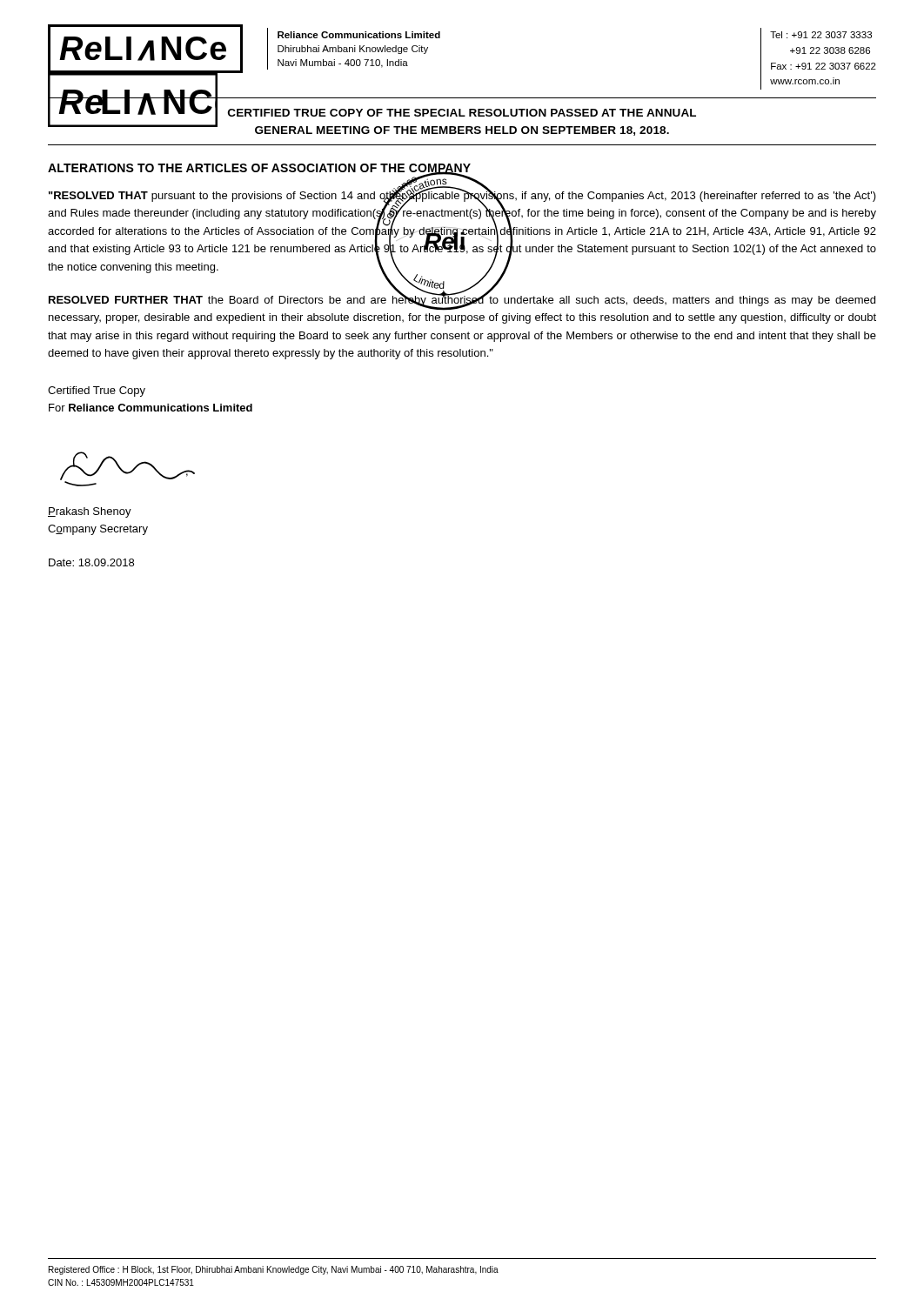Find the passage starting "Tel : +91 22 3037 3333 +91 22"
This screenshot has width=924, height=1305.
pos(823,59)
